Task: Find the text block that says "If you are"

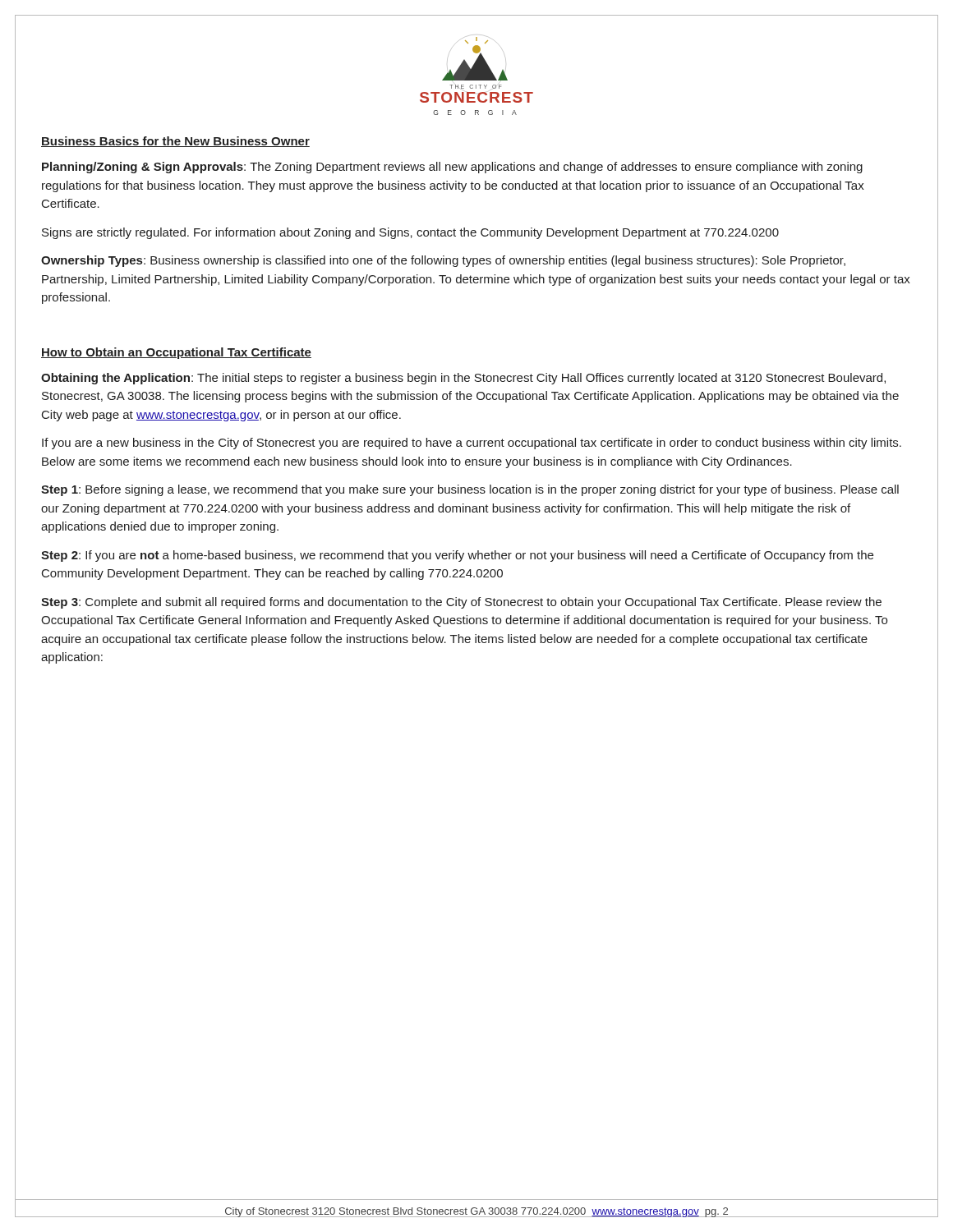Action: 472,452
